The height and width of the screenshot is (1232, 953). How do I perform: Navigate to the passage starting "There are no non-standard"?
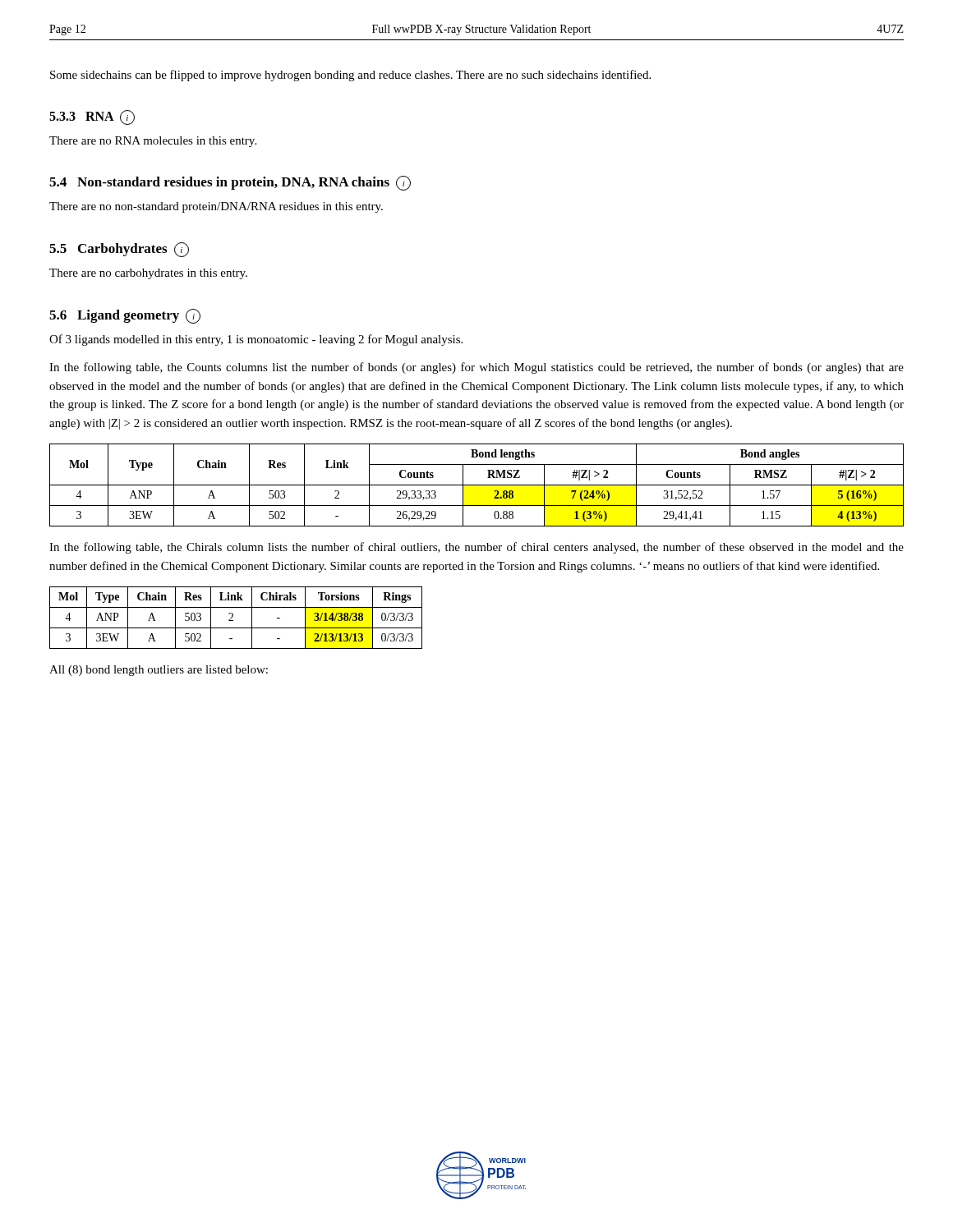pyautogui.click(x=216, y=207)
